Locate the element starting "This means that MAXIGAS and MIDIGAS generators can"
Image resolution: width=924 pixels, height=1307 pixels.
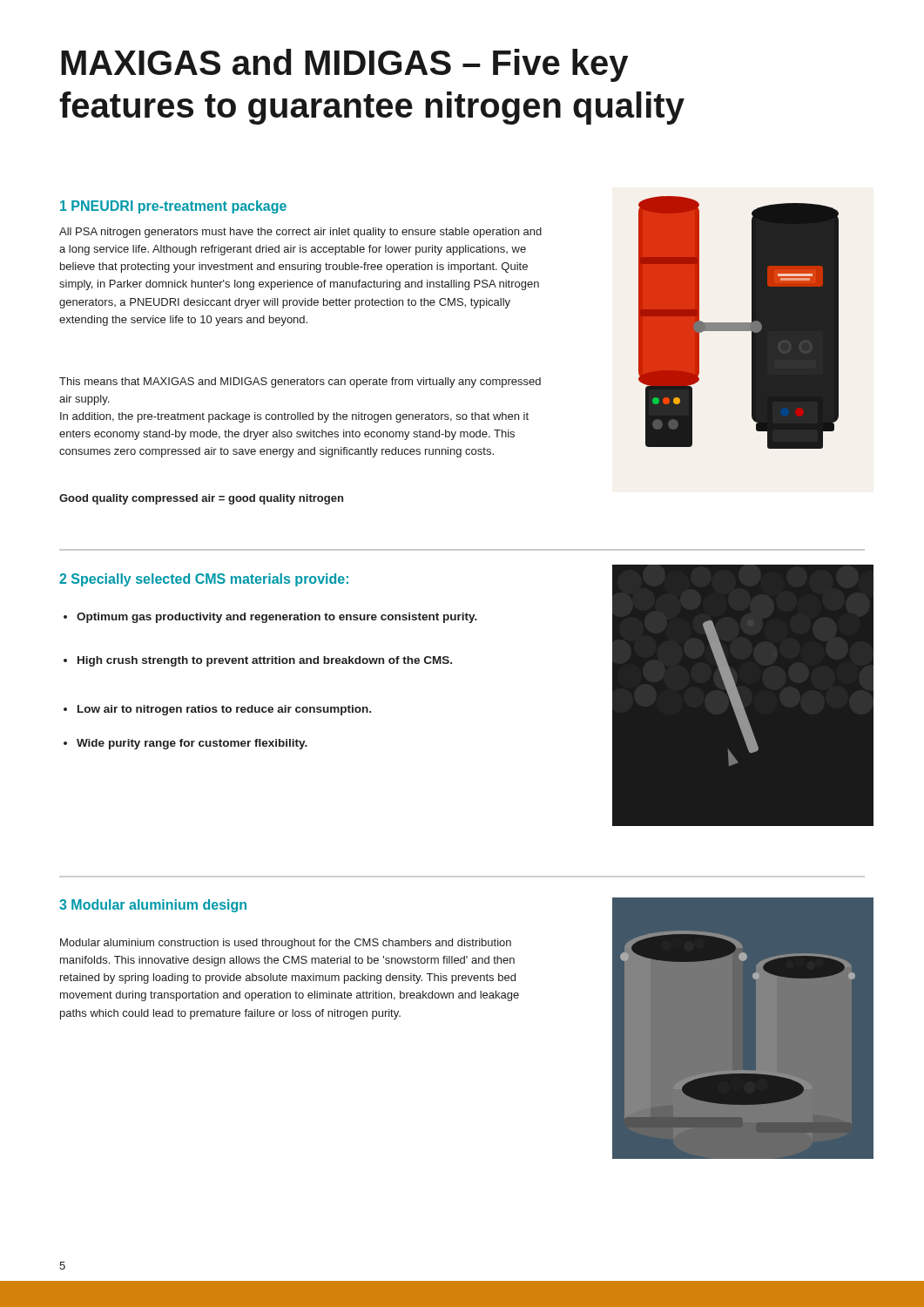(x=301, y=390)
